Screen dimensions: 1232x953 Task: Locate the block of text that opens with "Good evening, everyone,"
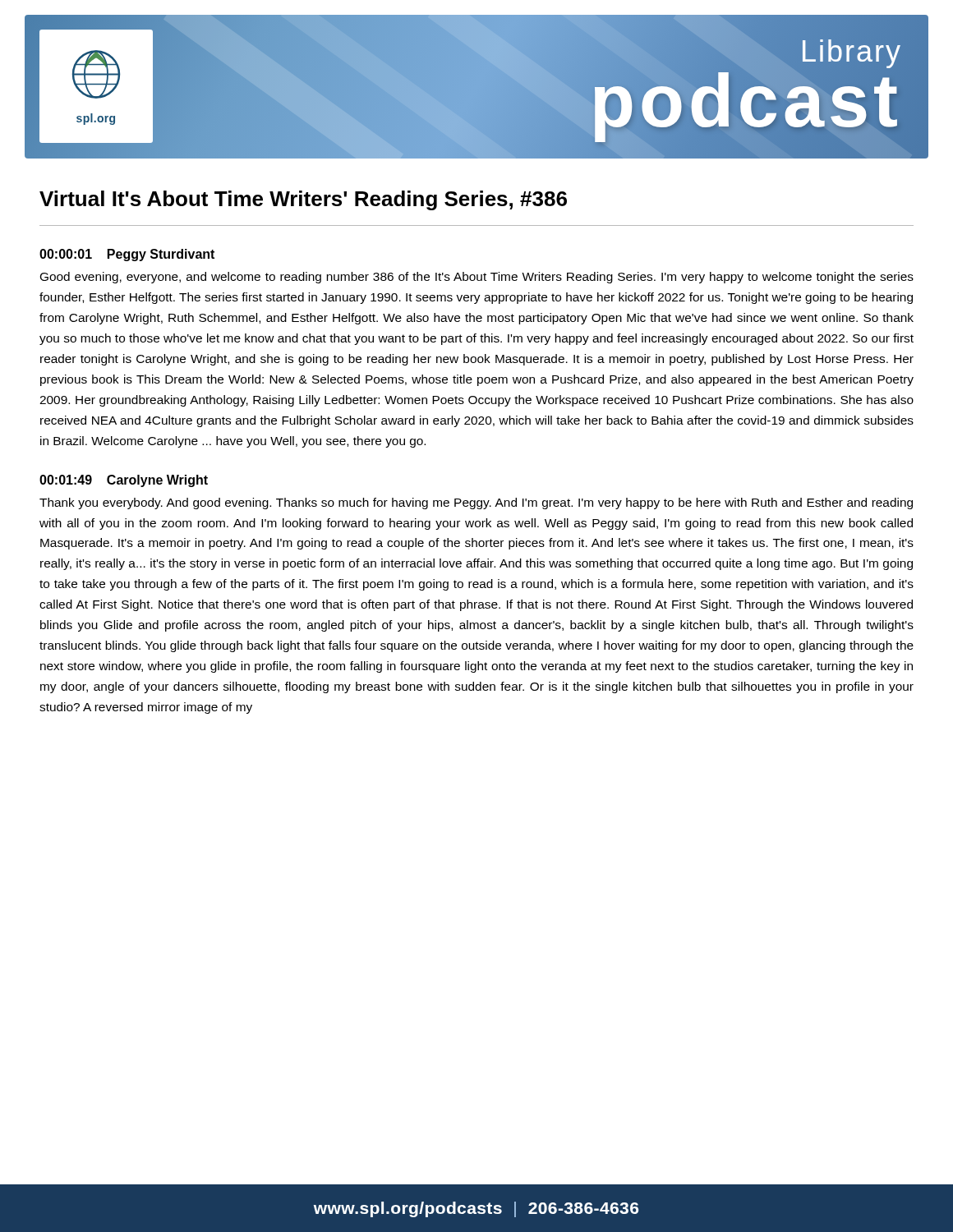point(476,358)
